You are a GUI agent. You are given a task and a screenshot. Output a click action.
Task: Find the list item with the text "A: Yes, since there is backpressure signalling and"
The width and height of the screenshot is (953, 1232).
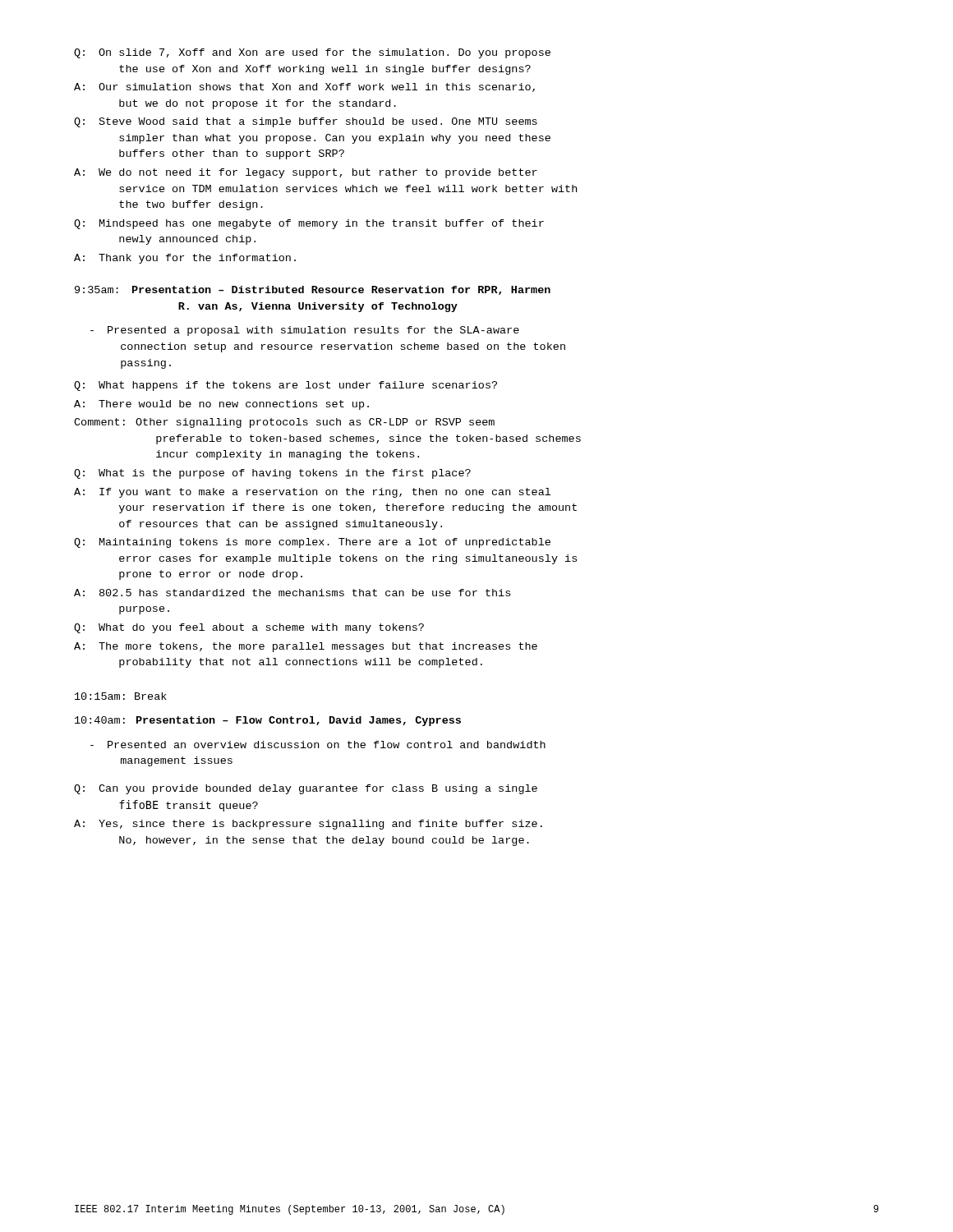click(476, 833)
